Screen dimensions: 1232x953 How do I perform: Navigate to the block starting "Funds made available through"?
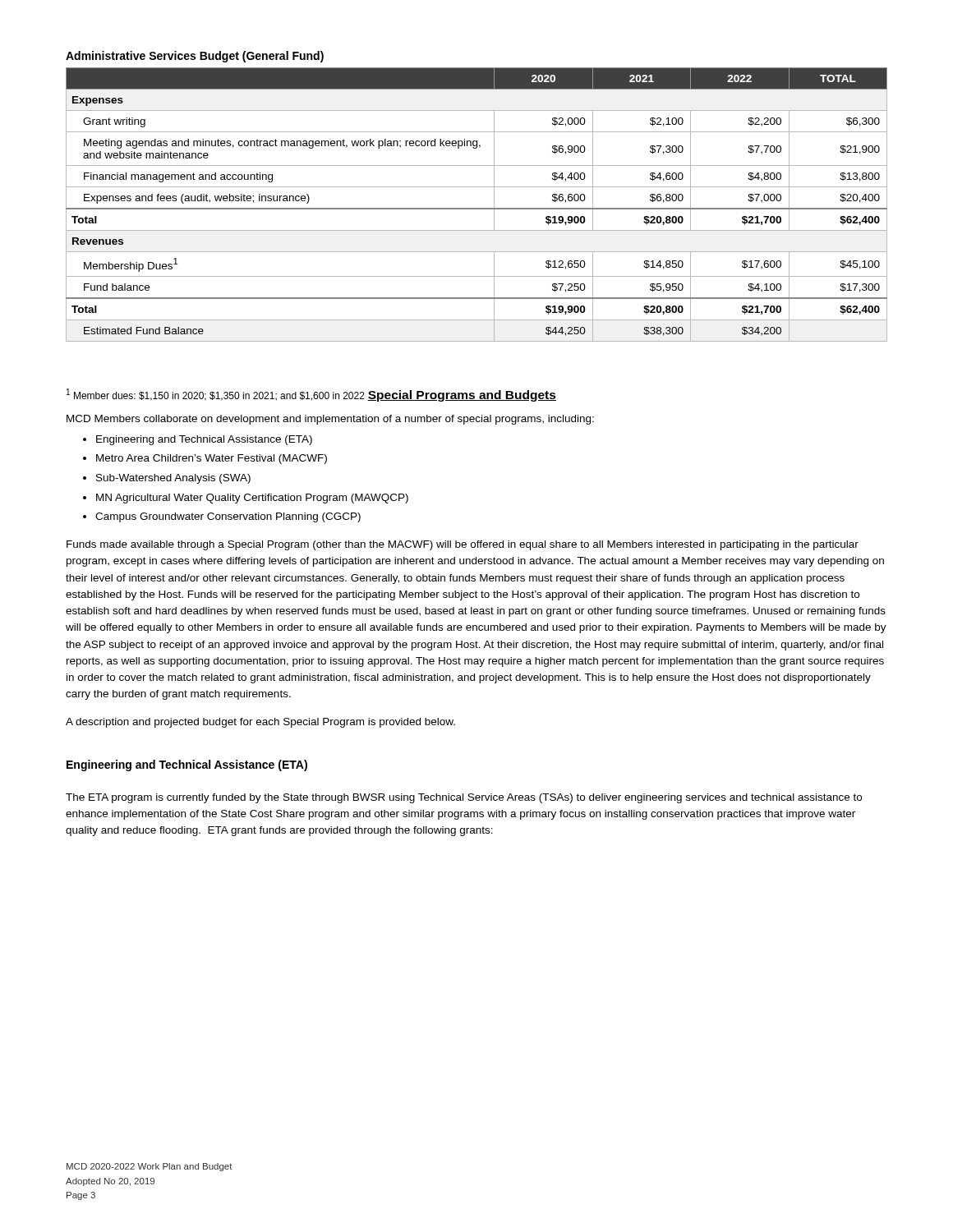(x=476, y=620)
